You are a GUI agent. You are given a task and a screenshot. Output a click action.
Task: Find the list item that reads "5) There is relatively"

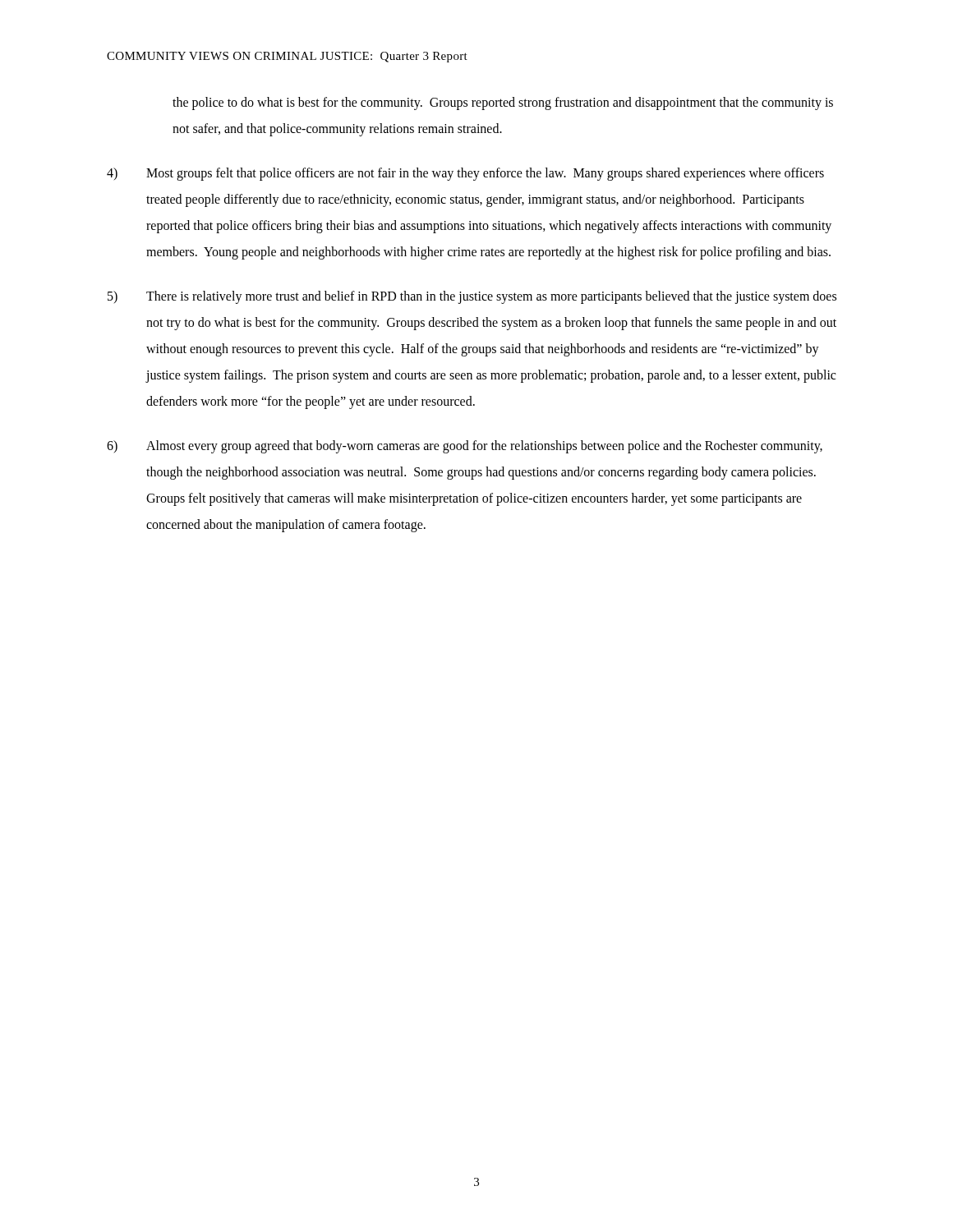(x=476, y=349)
